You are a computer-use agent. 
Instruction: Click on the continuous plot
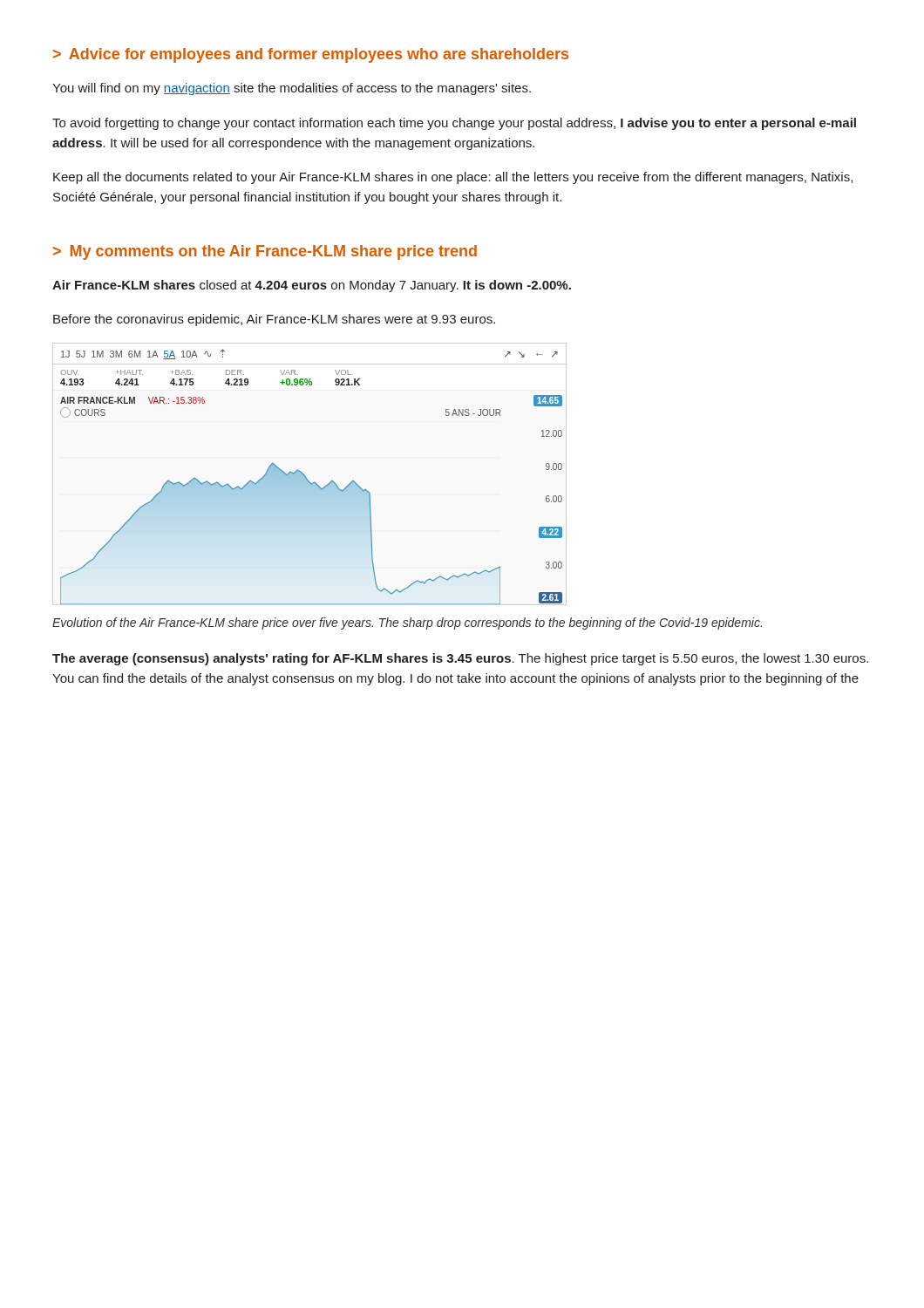[462, 474]
